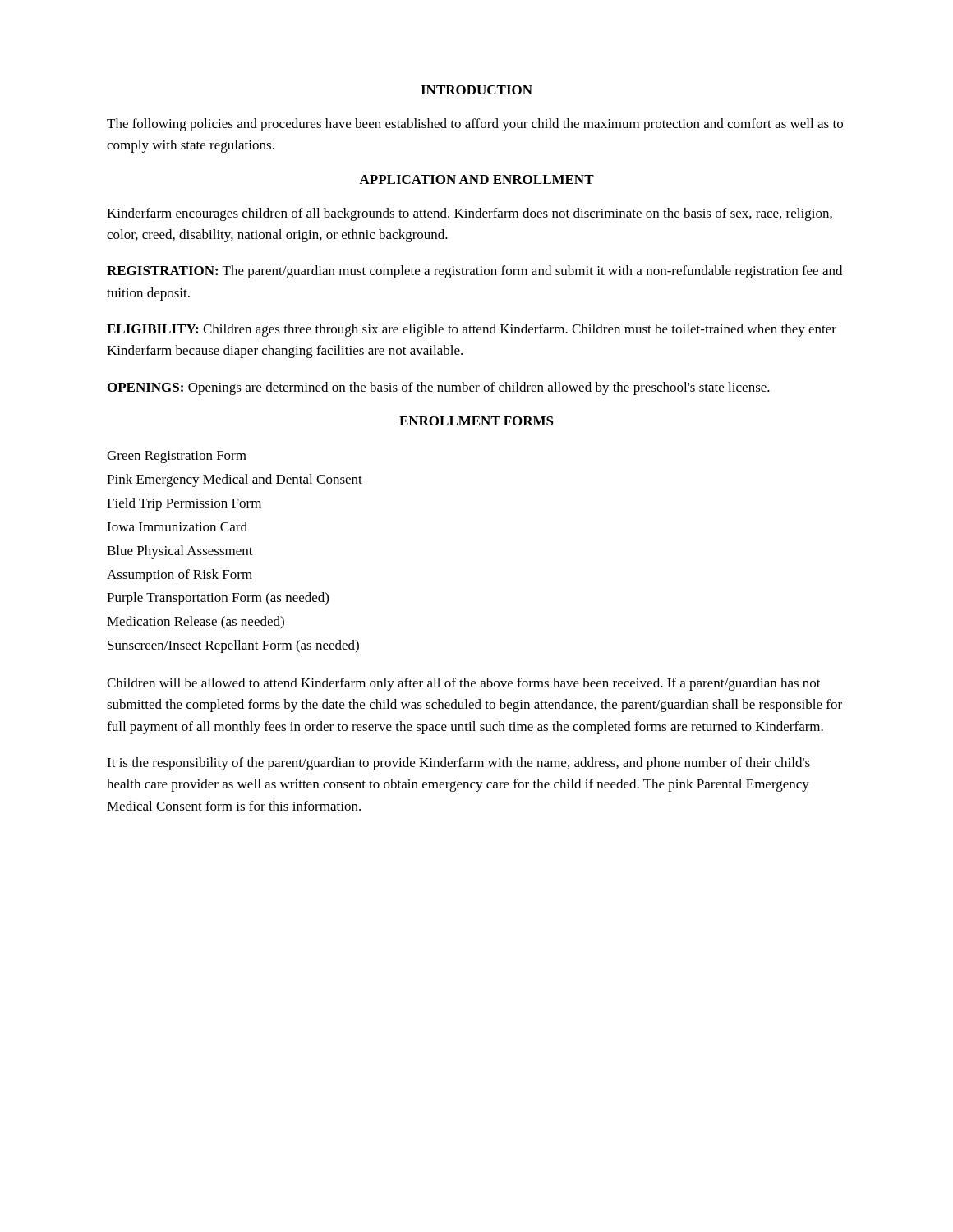Find the list item containing "Green Registration Form"
Screen dimensions: 1232x953
click(177, 456)
